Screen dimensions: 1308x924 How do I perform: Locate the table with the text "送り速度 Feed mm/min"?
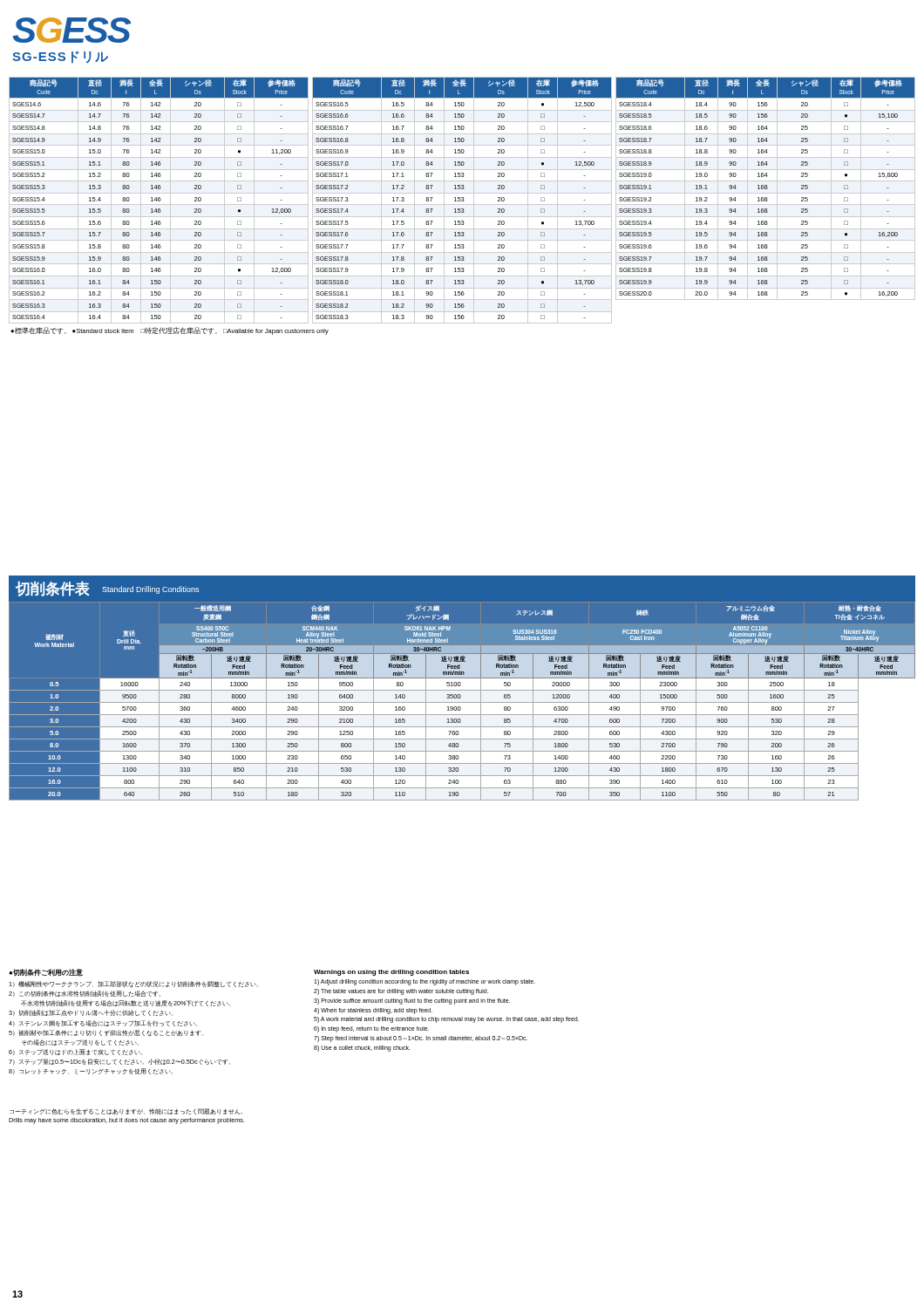(462, 701)
